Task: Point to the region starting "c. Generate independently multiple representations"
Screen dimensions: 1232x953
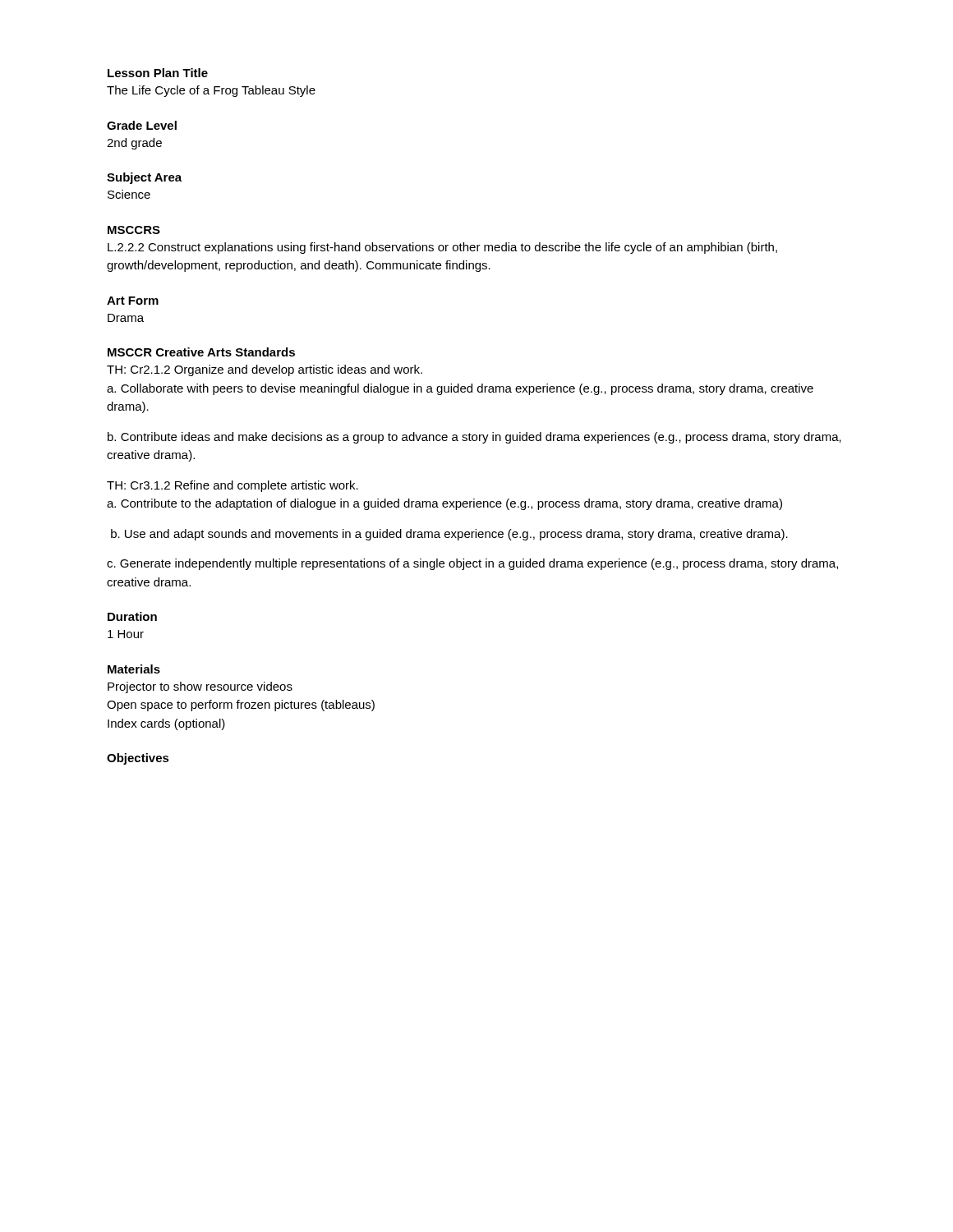Action: point(473,572)
